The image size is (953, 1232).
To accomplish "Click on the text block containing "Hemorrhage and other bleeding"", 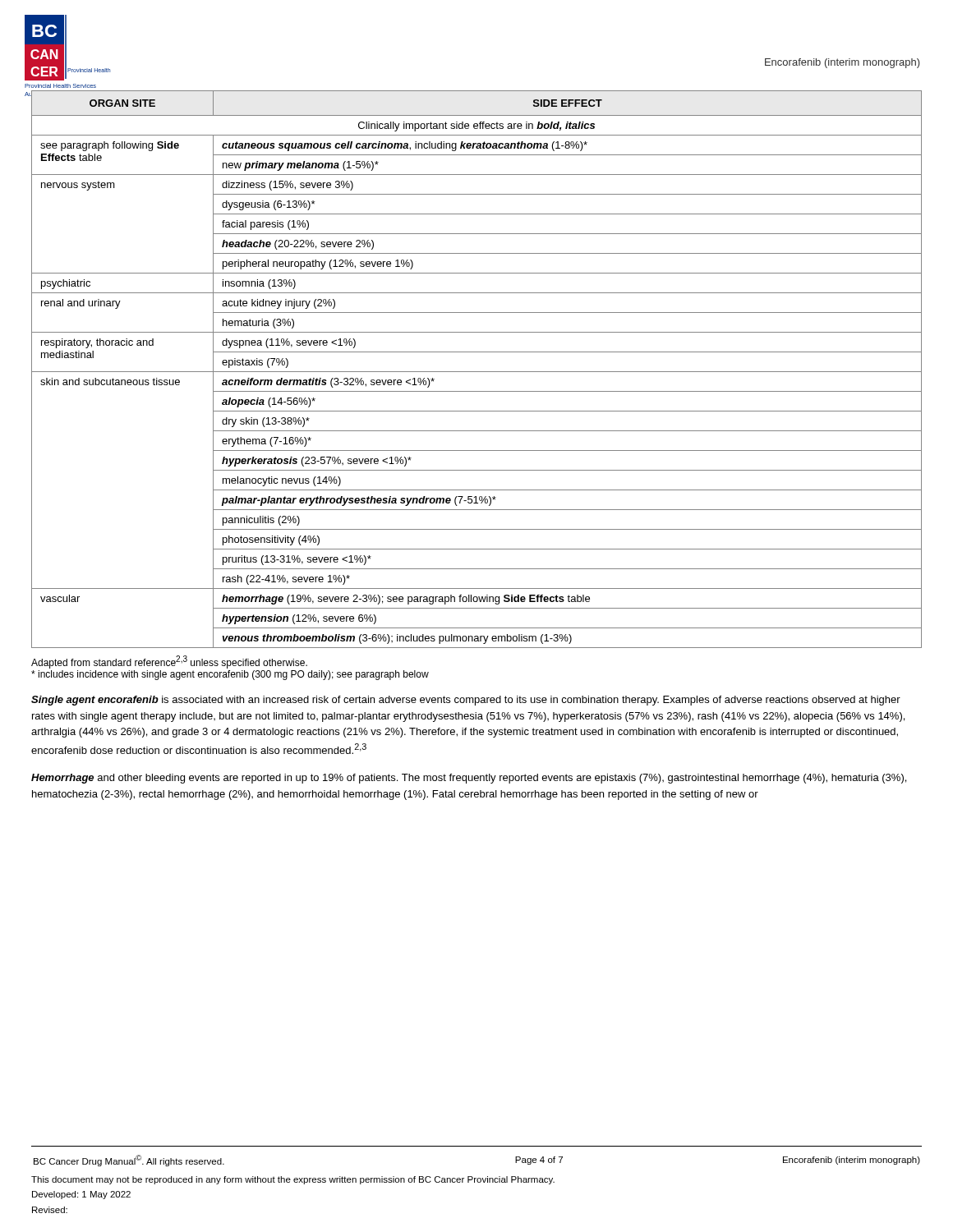I will 476,786.
